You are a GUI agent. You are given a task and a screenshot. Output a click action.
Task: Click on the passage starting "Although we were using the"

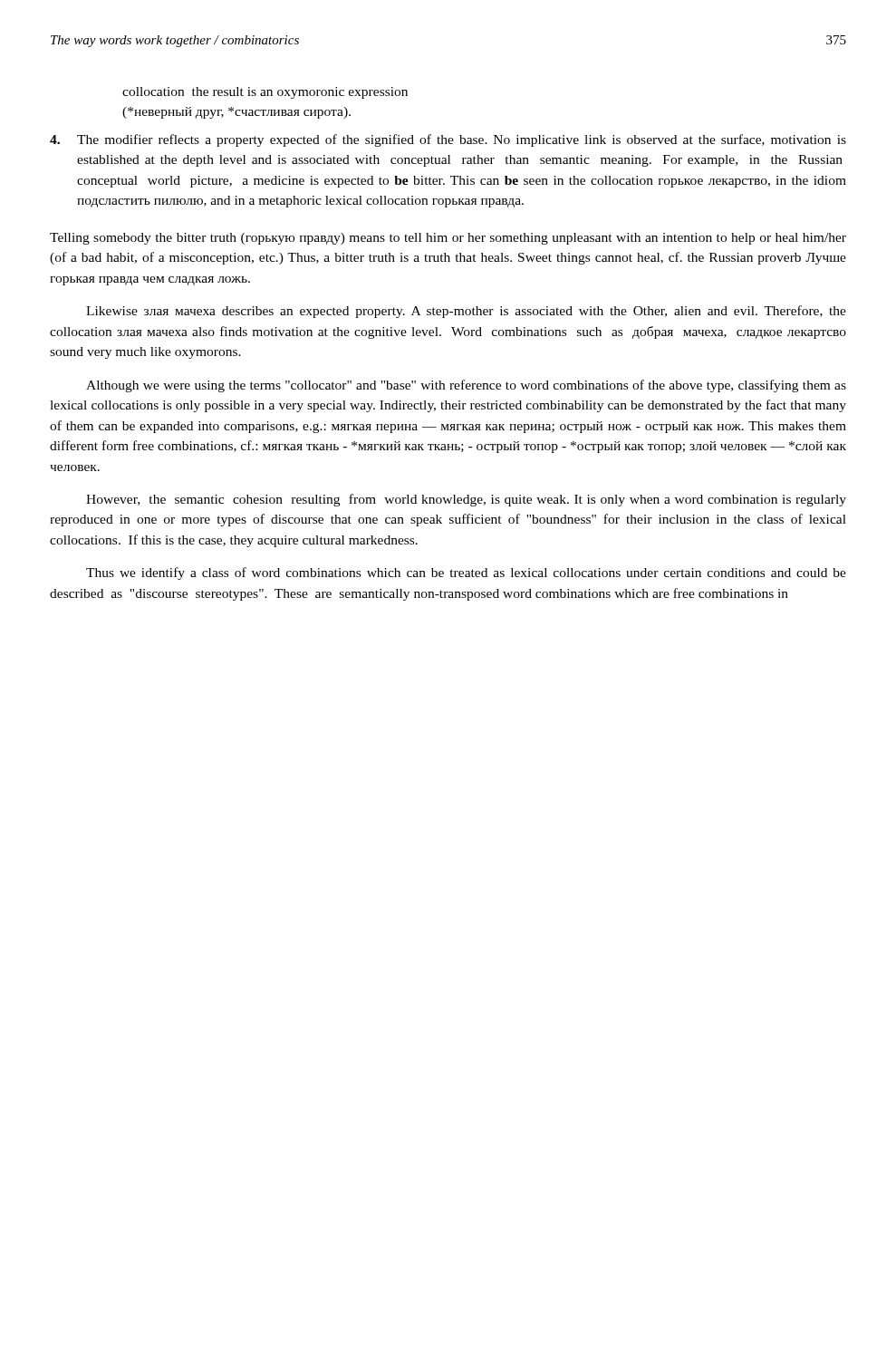[448, 425]
